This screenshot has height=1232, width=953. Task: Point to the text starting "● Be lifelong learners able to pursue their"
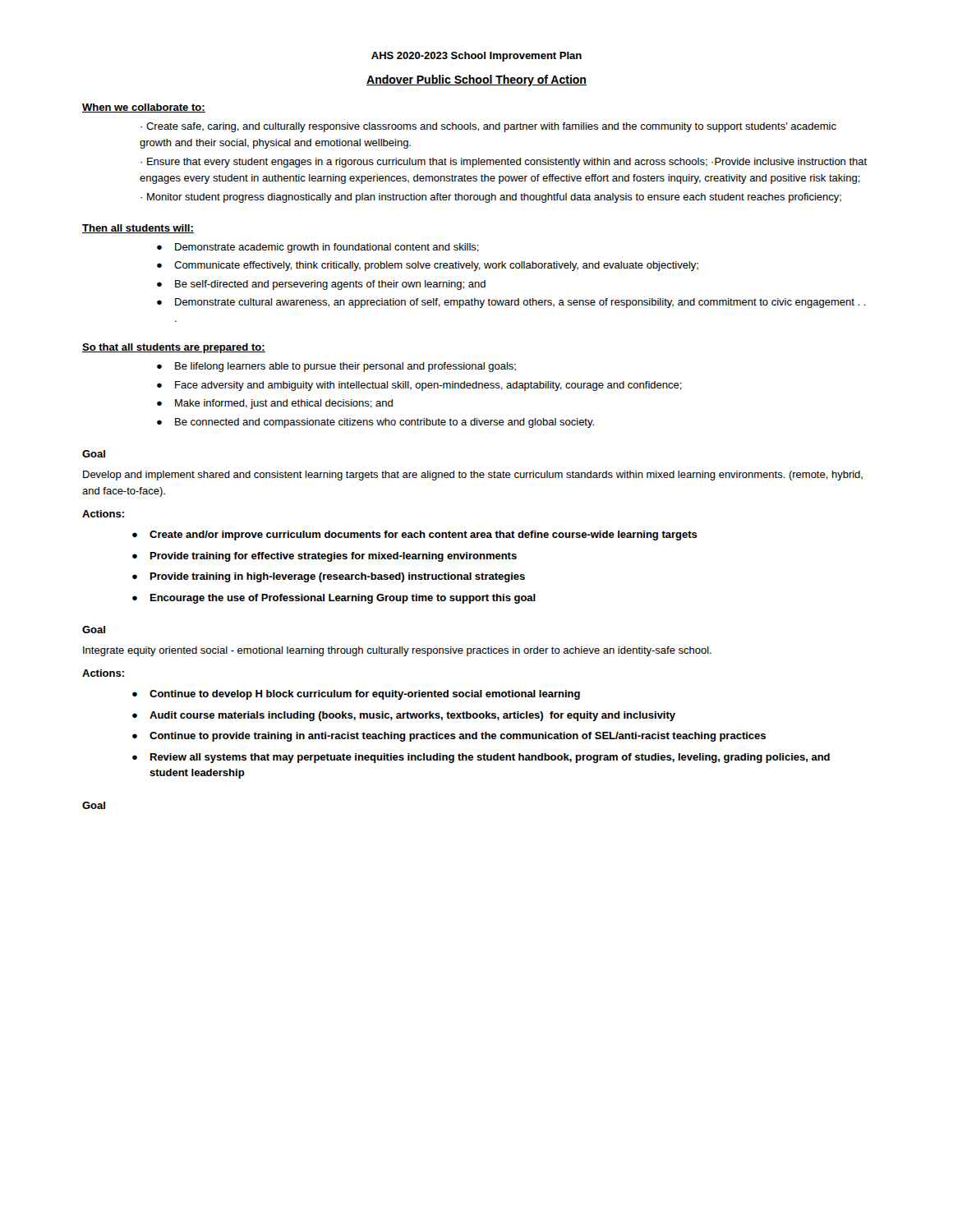[336, 366]
